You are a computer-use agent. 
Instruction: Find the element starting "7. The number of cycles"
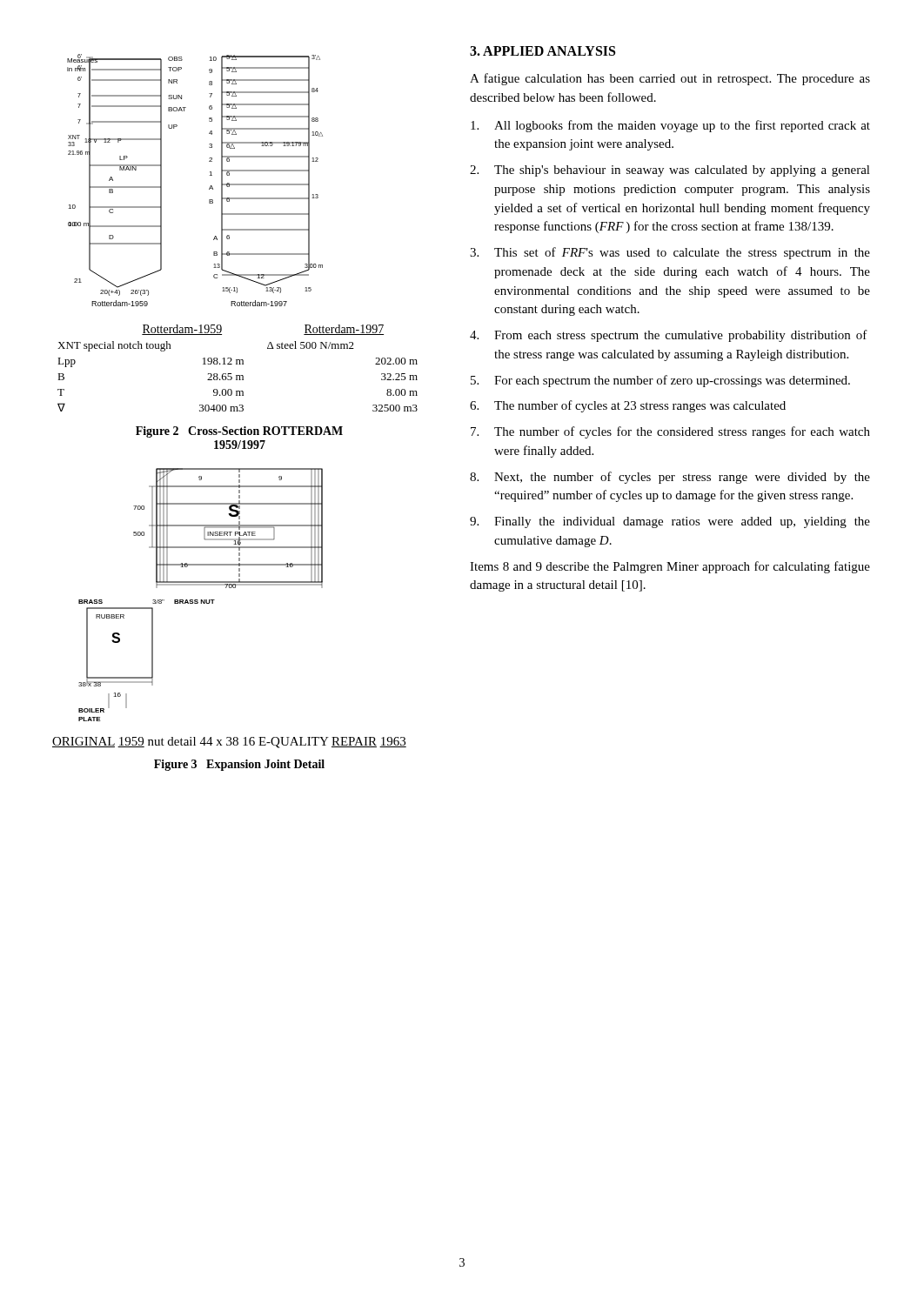pyautogui.click(x=670, y=442)
